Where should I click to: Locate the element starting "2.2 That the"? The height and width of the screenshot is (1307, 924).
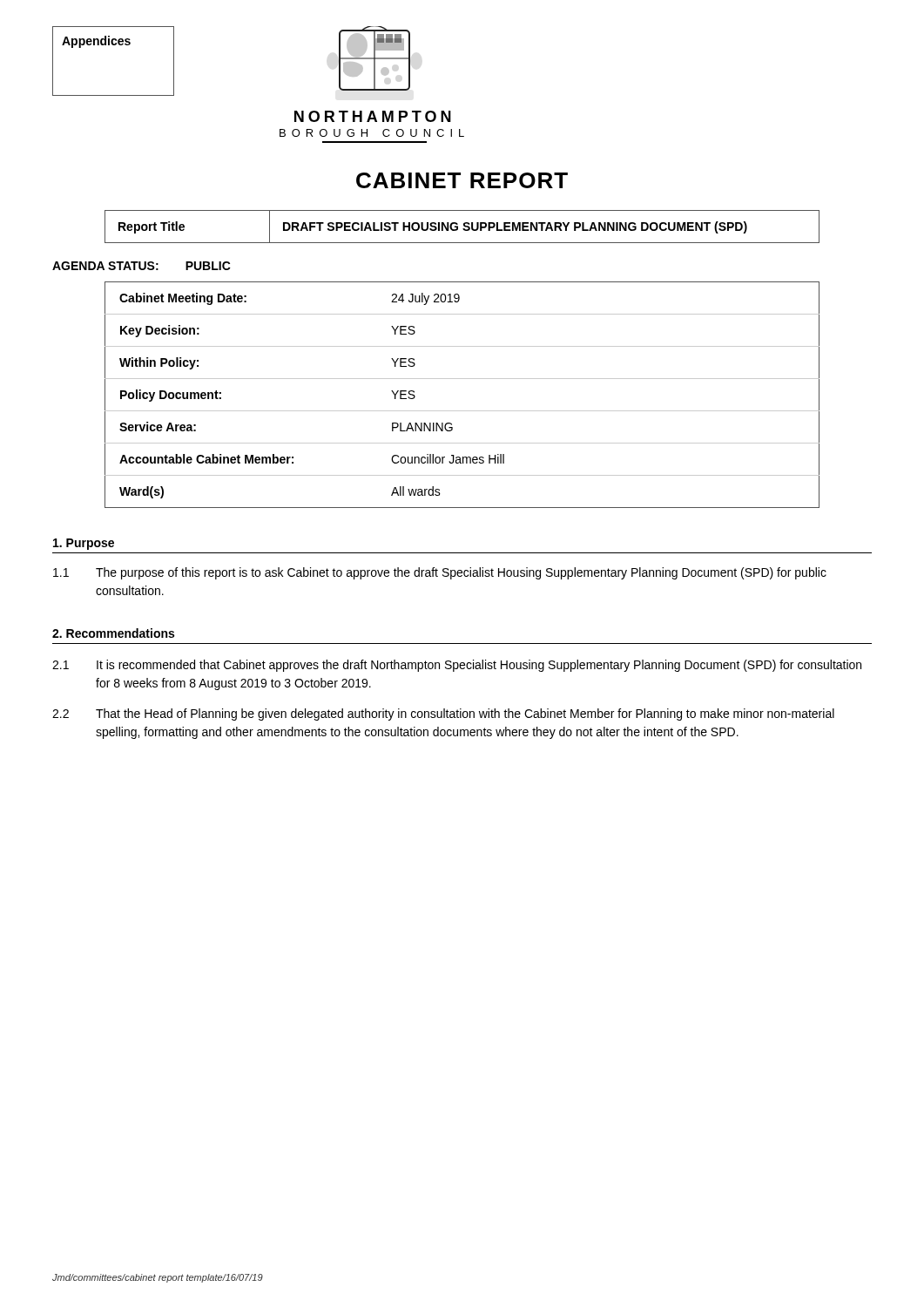(462, 723)
